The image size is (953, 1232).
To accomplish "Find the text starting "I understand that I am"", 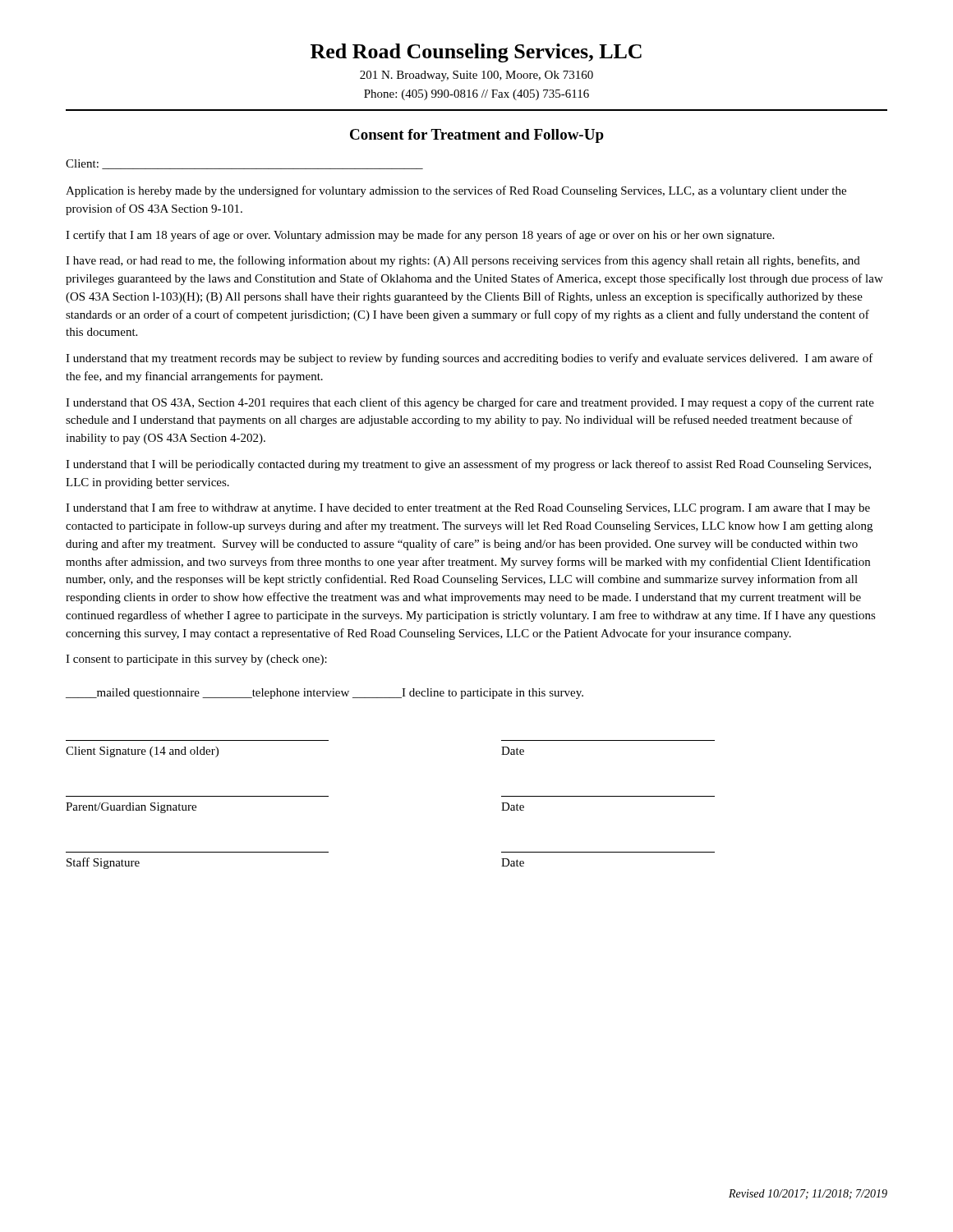I will (x=471, y=570).
